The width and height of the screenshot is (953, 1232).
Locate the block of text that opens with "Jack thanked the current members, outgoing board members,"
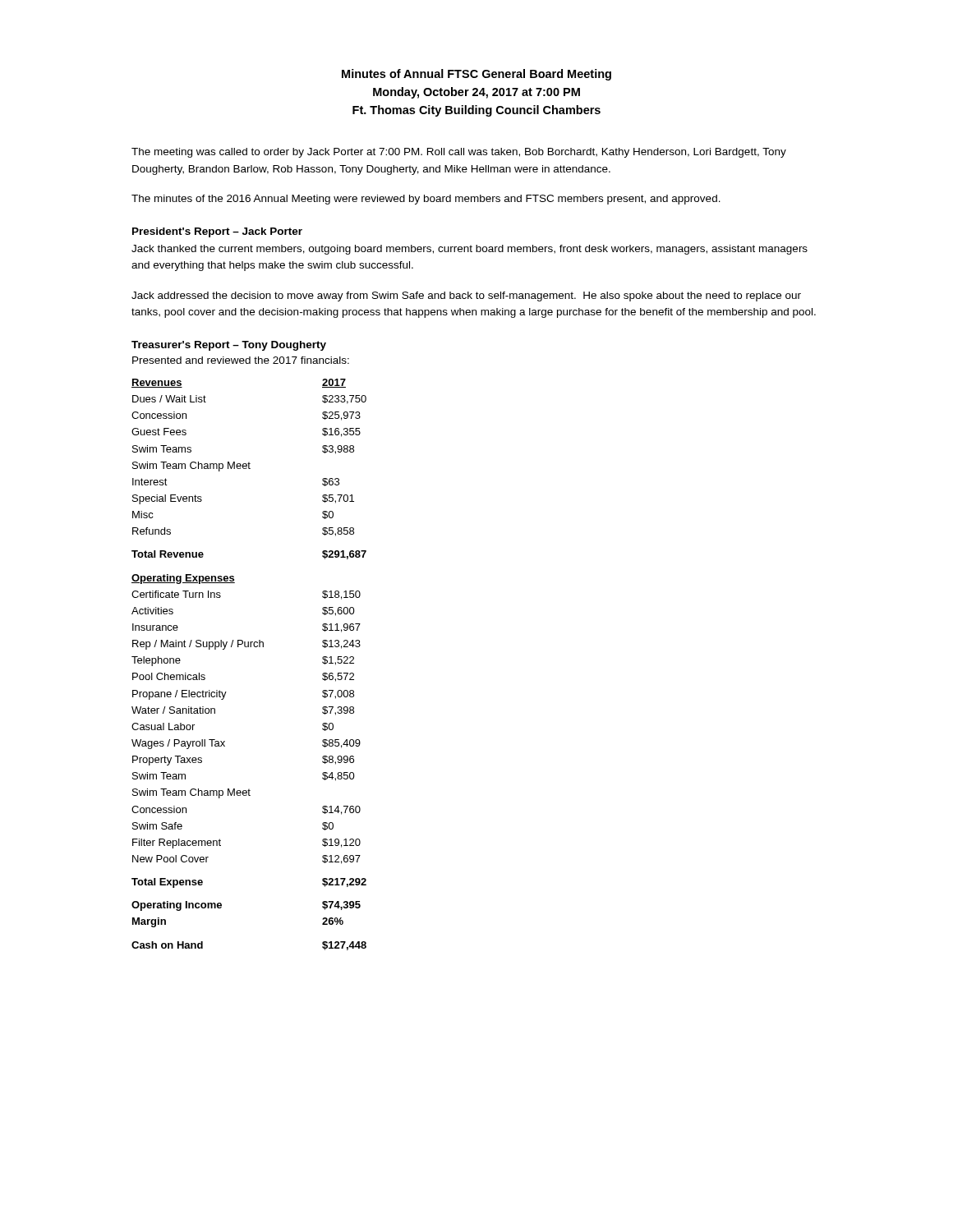pos(470,257)
